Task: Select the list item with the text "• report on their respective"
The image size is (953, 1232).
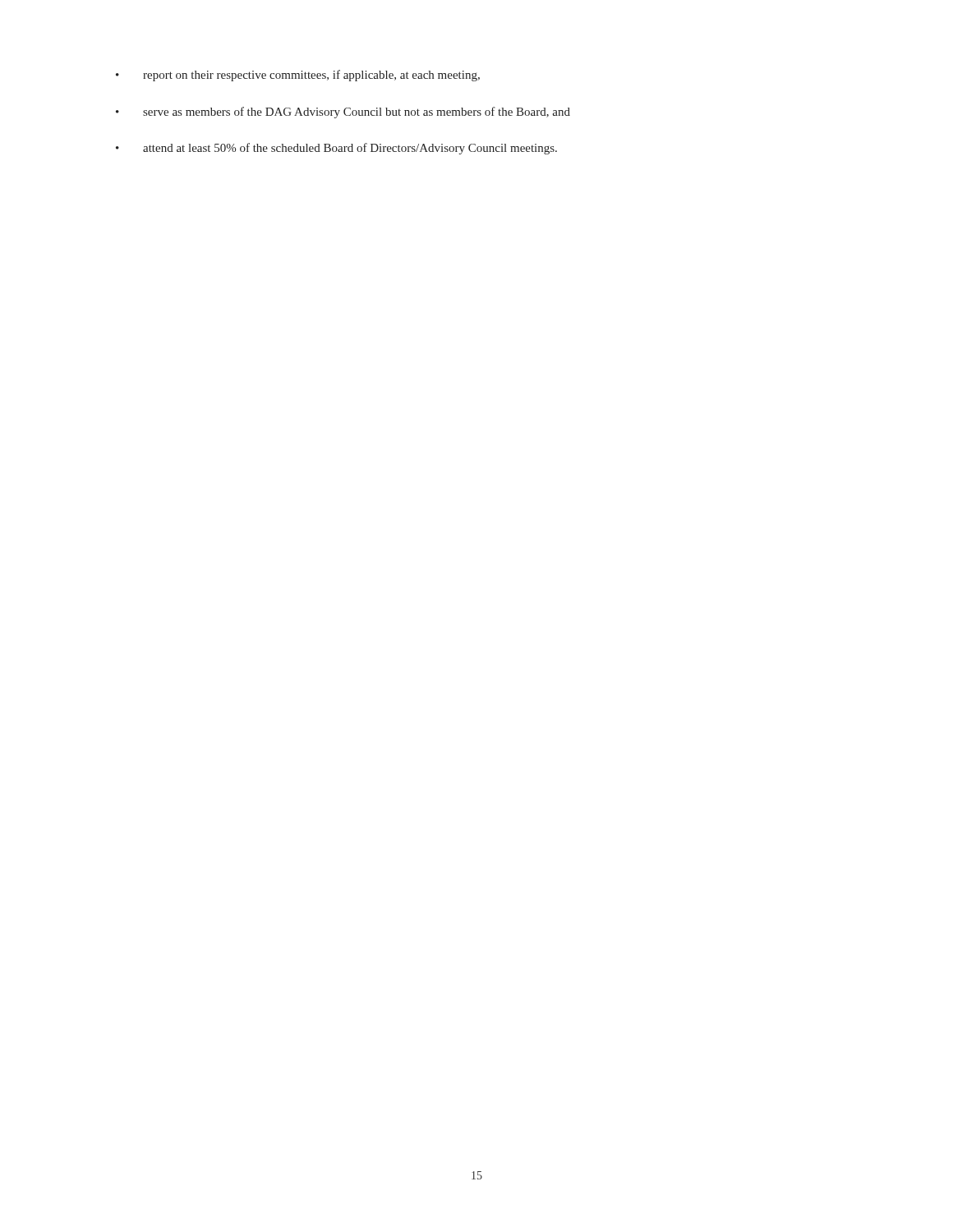Action: 476,75
